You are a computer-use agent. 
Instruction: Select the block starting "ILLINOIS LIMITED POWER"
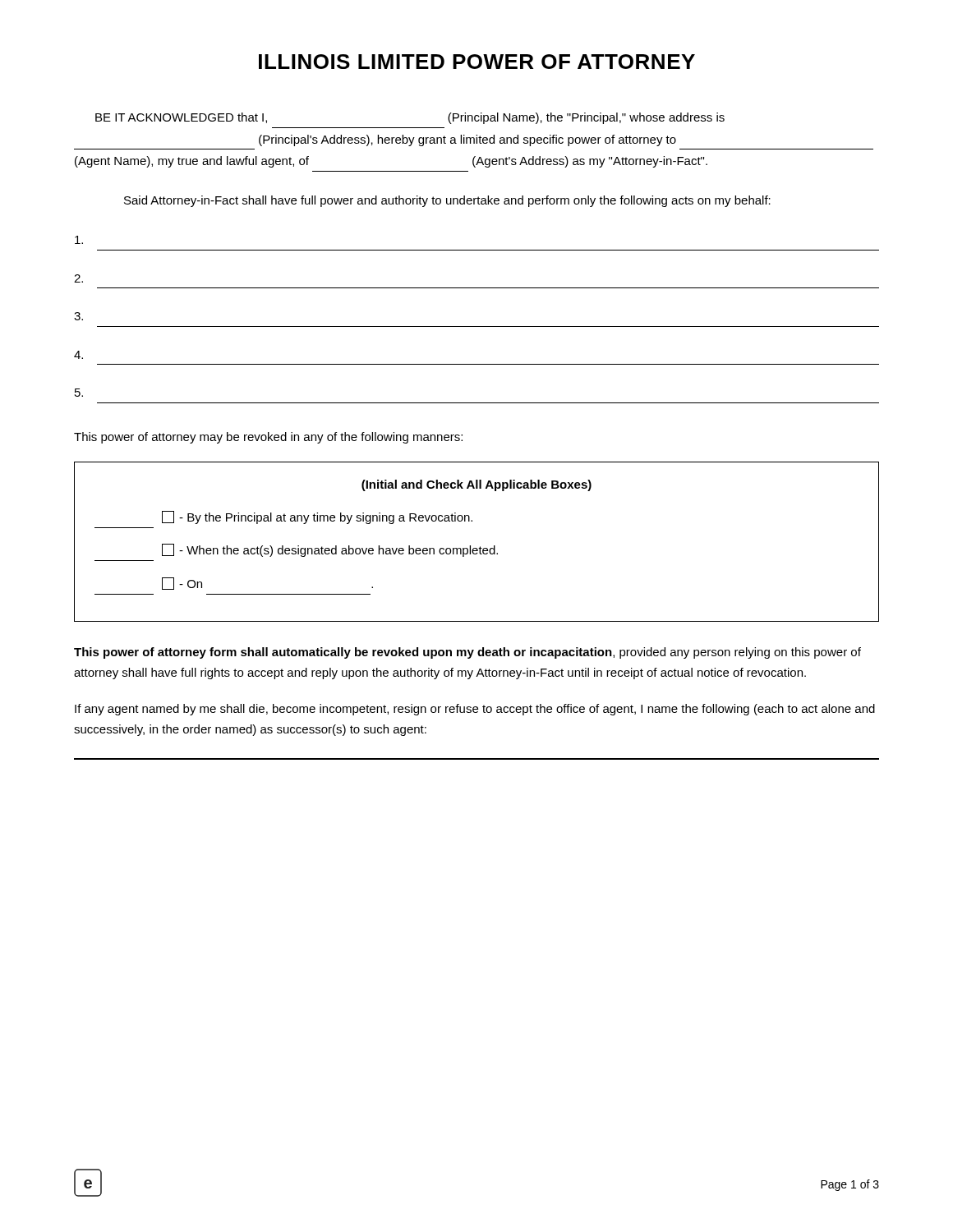click(x=476, y=62)
